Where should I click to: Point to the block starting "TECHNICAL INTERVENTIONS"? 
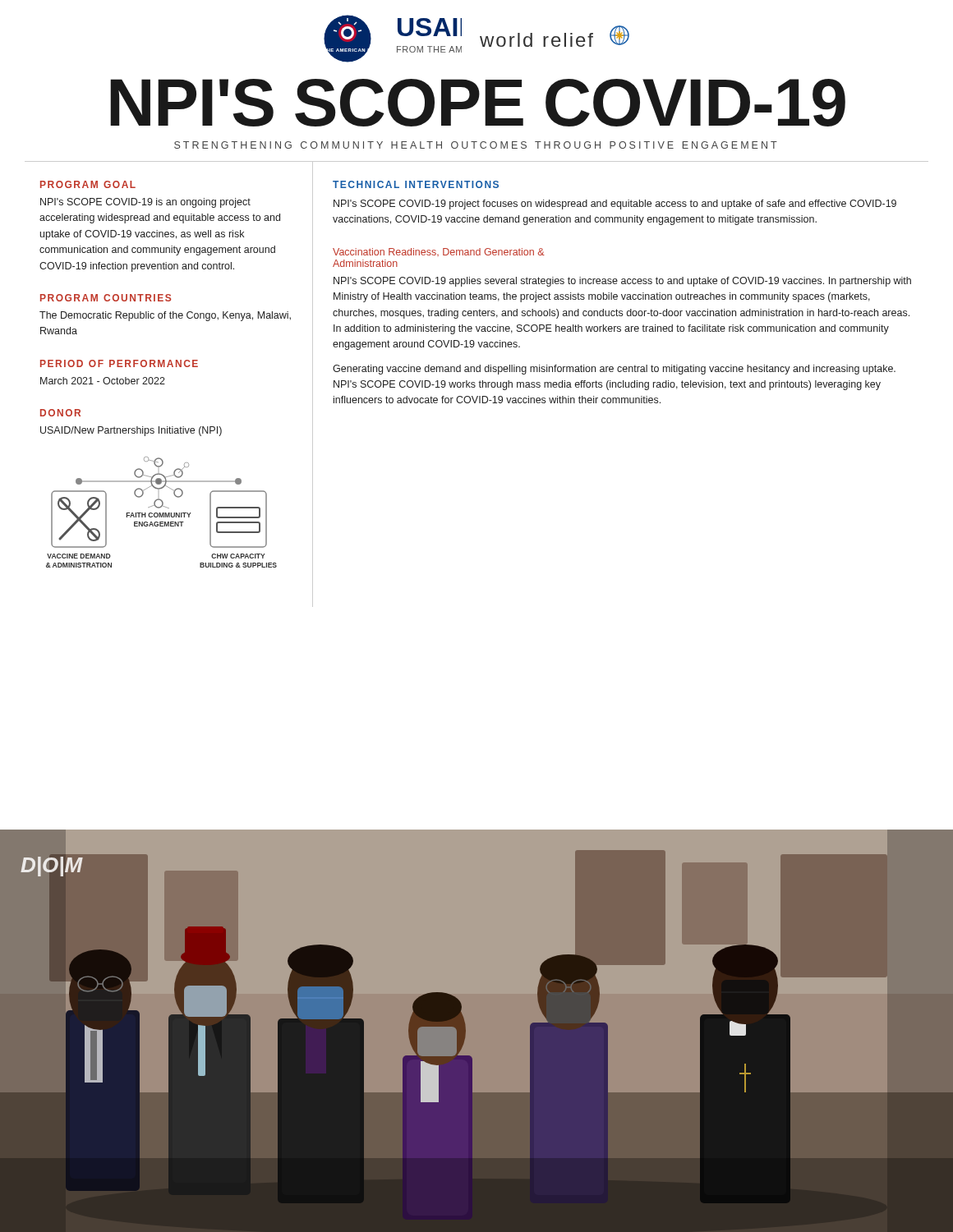click(417, 185)
